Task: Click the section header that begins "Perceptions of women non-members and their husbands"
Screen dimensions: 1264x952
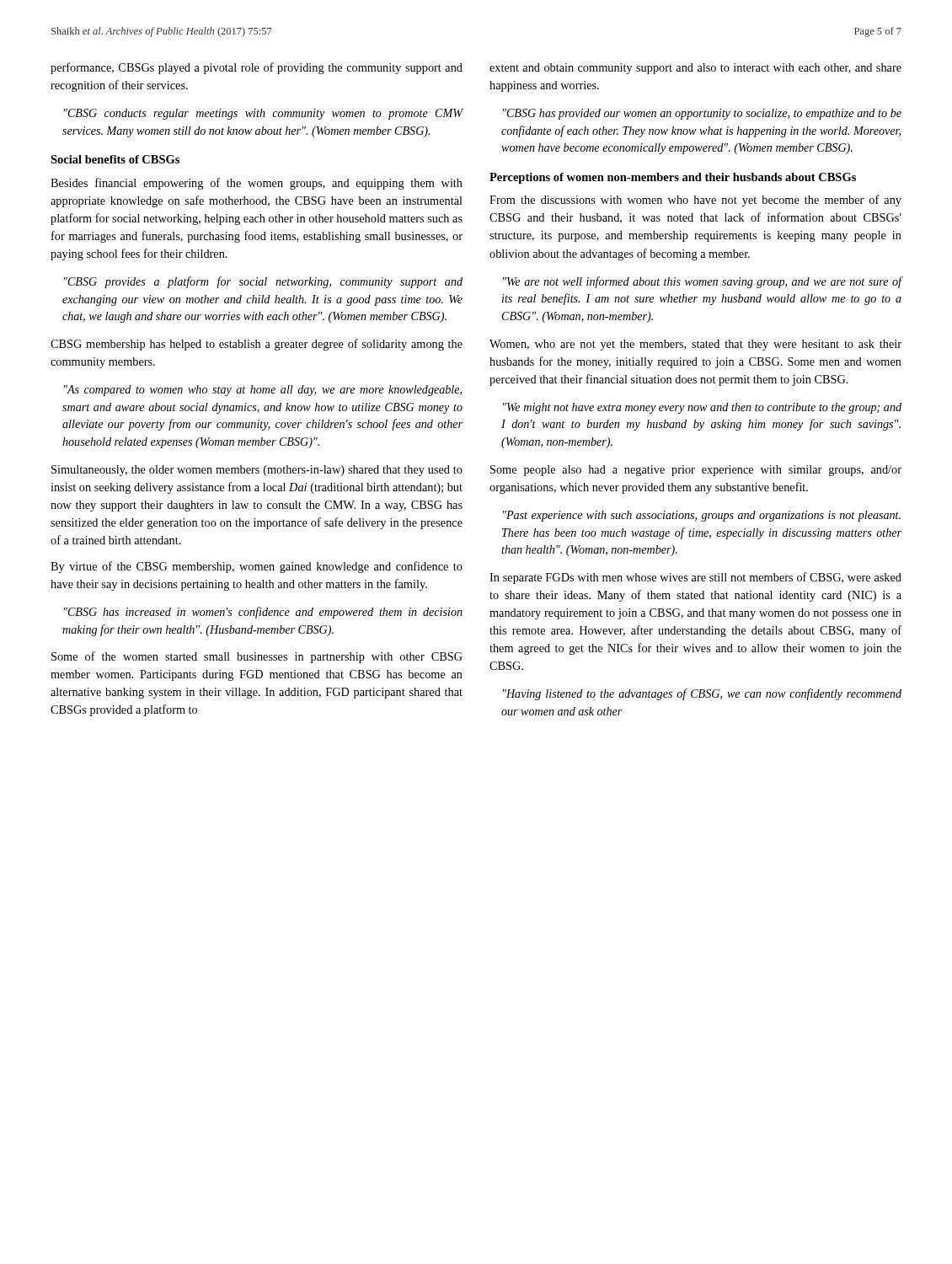Action: (x=673, y=177)
